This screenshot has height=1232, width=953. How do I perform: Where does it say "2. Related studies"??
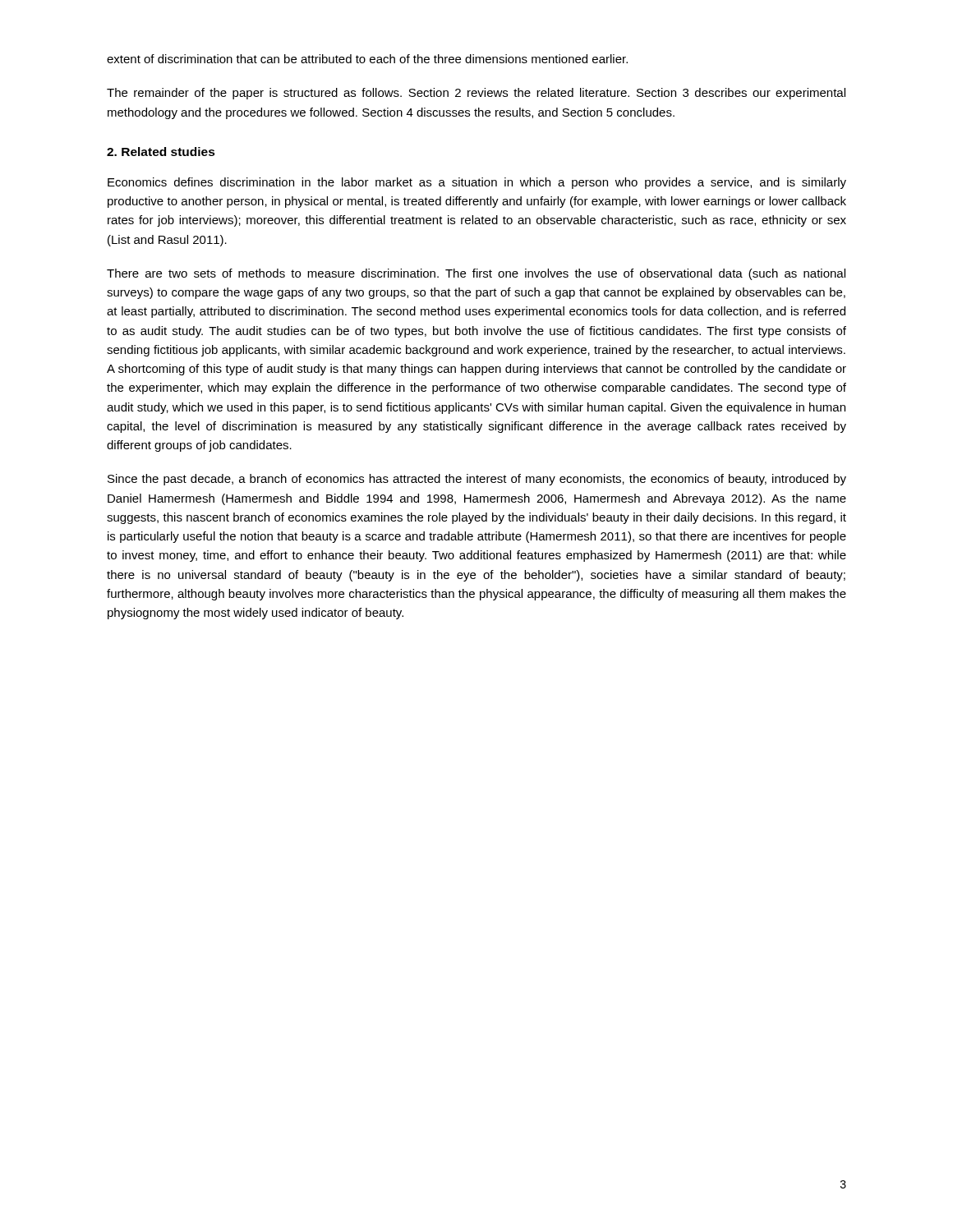[x=161, y=151]
